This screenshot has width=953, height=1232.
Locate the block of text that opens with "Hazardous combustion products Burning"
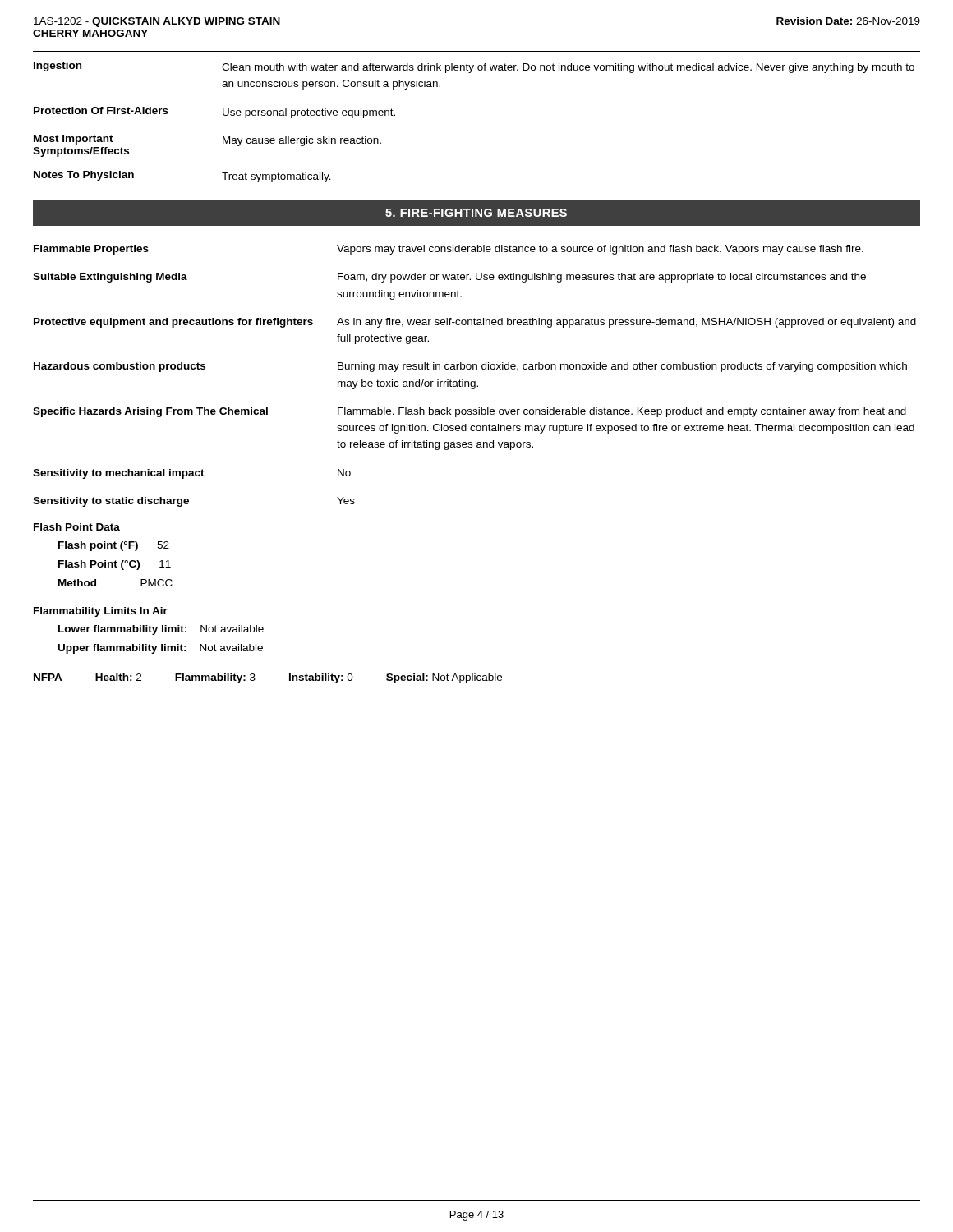click(476, 375)
